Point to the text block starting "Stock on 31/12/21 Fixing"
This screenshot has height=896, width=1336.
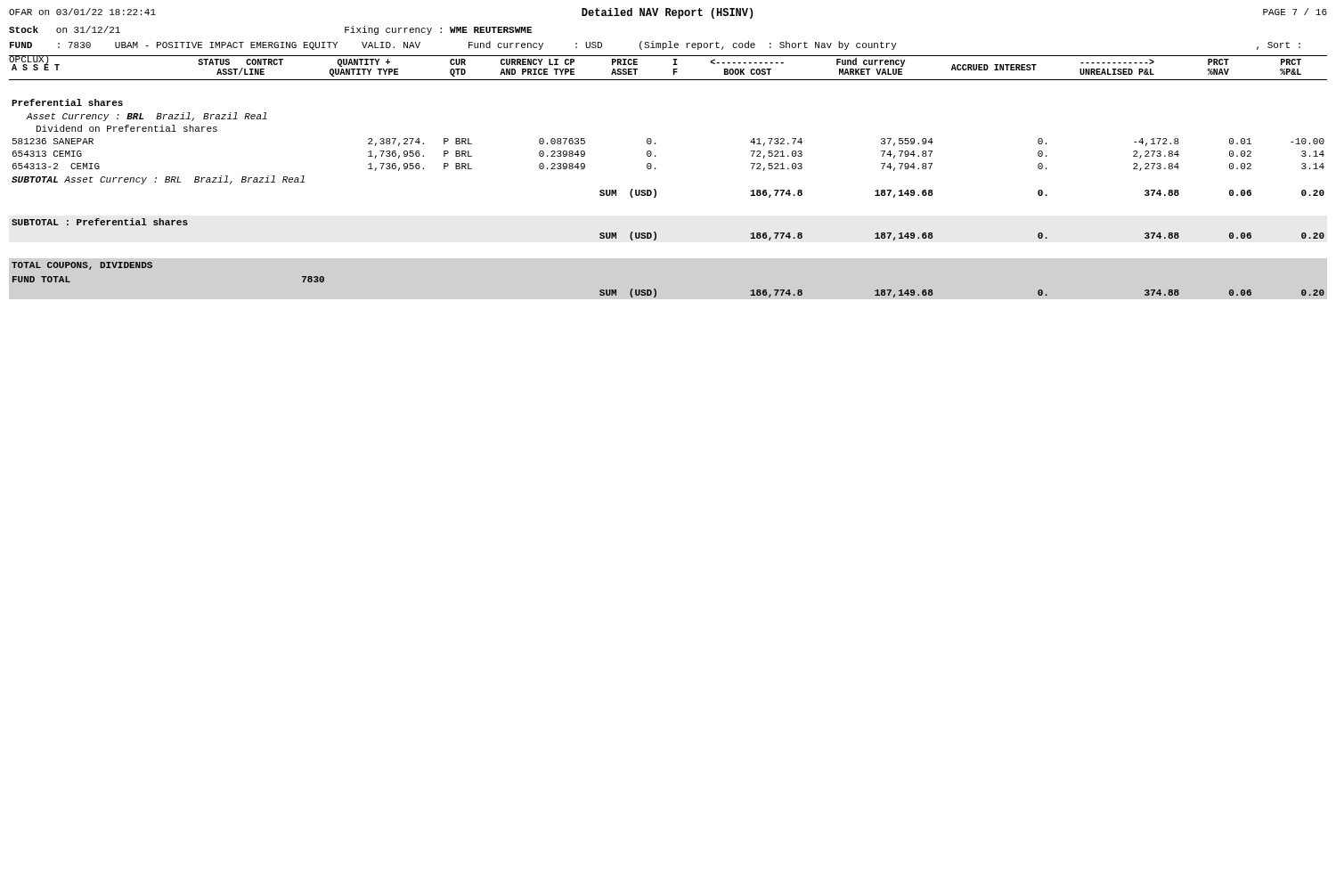656,45
